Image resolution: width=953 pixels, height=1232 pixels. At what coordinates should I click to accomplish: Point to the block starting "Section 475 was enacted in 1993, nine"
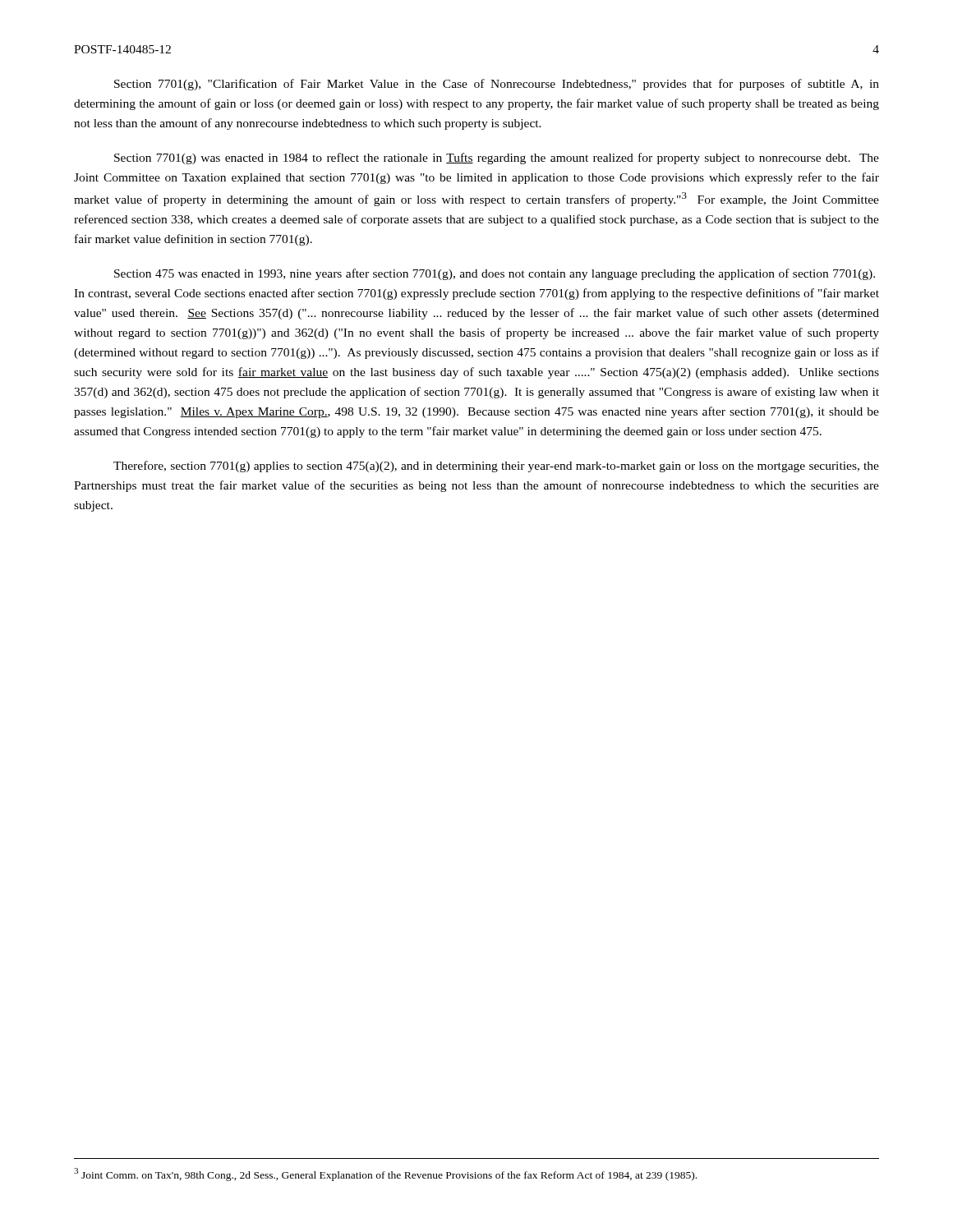[x=476, y=352]
